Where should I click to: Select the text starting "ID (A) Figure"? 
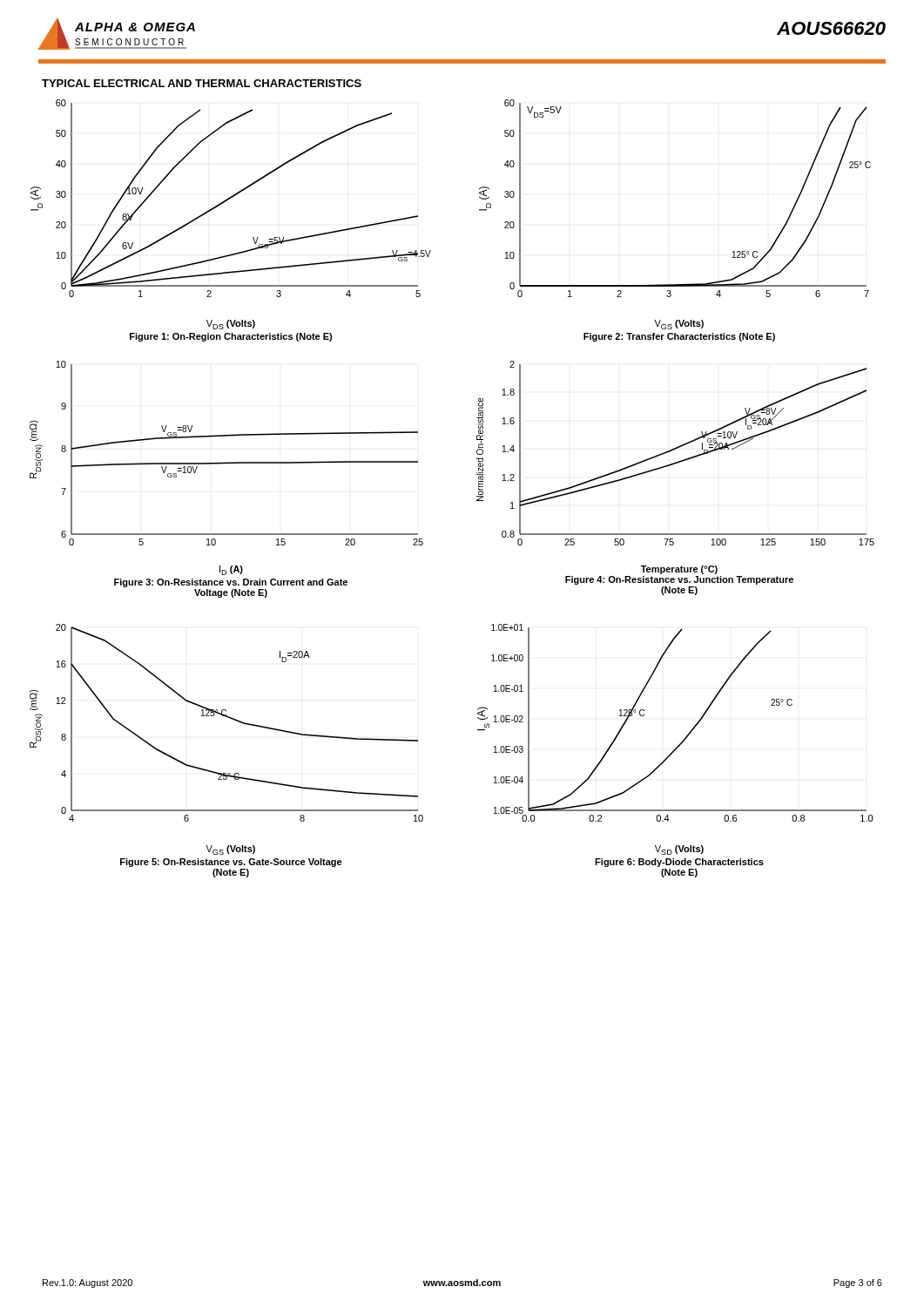pos(231,581)
